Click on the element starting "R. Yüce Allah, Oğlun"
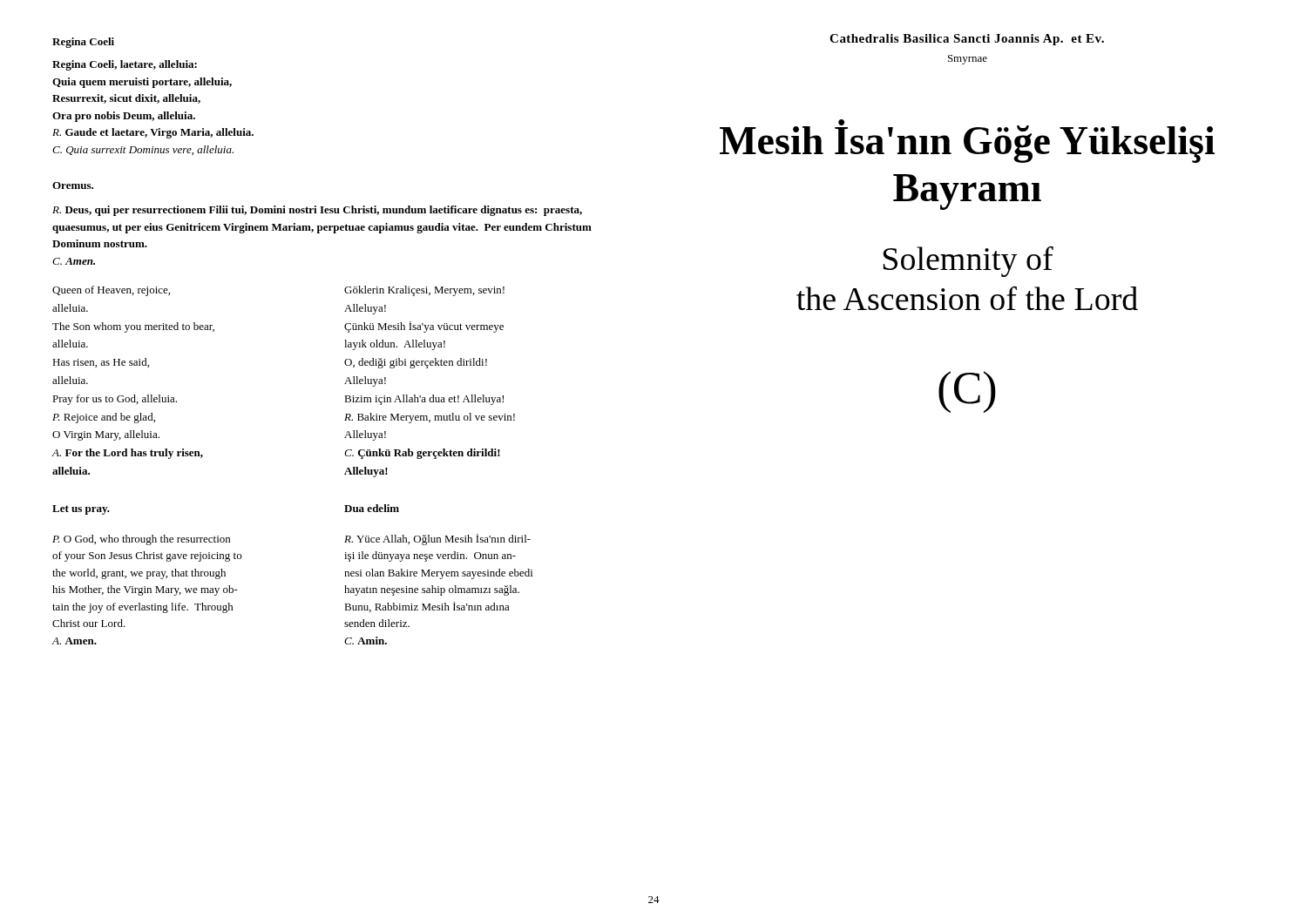Screen dimensions: 924x1307 pos(439,589)
